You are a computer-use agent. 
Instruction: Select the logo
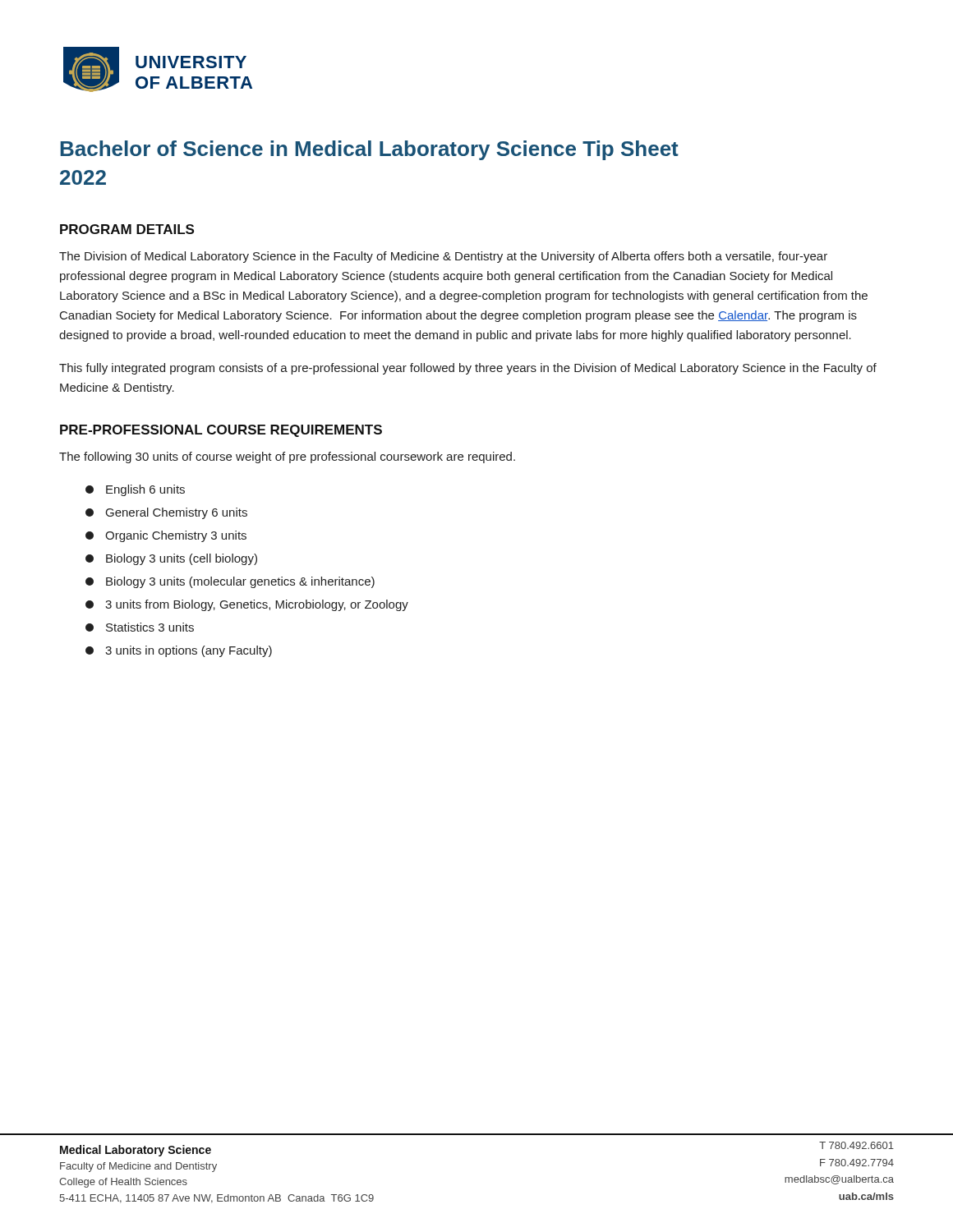pos(476,72)
